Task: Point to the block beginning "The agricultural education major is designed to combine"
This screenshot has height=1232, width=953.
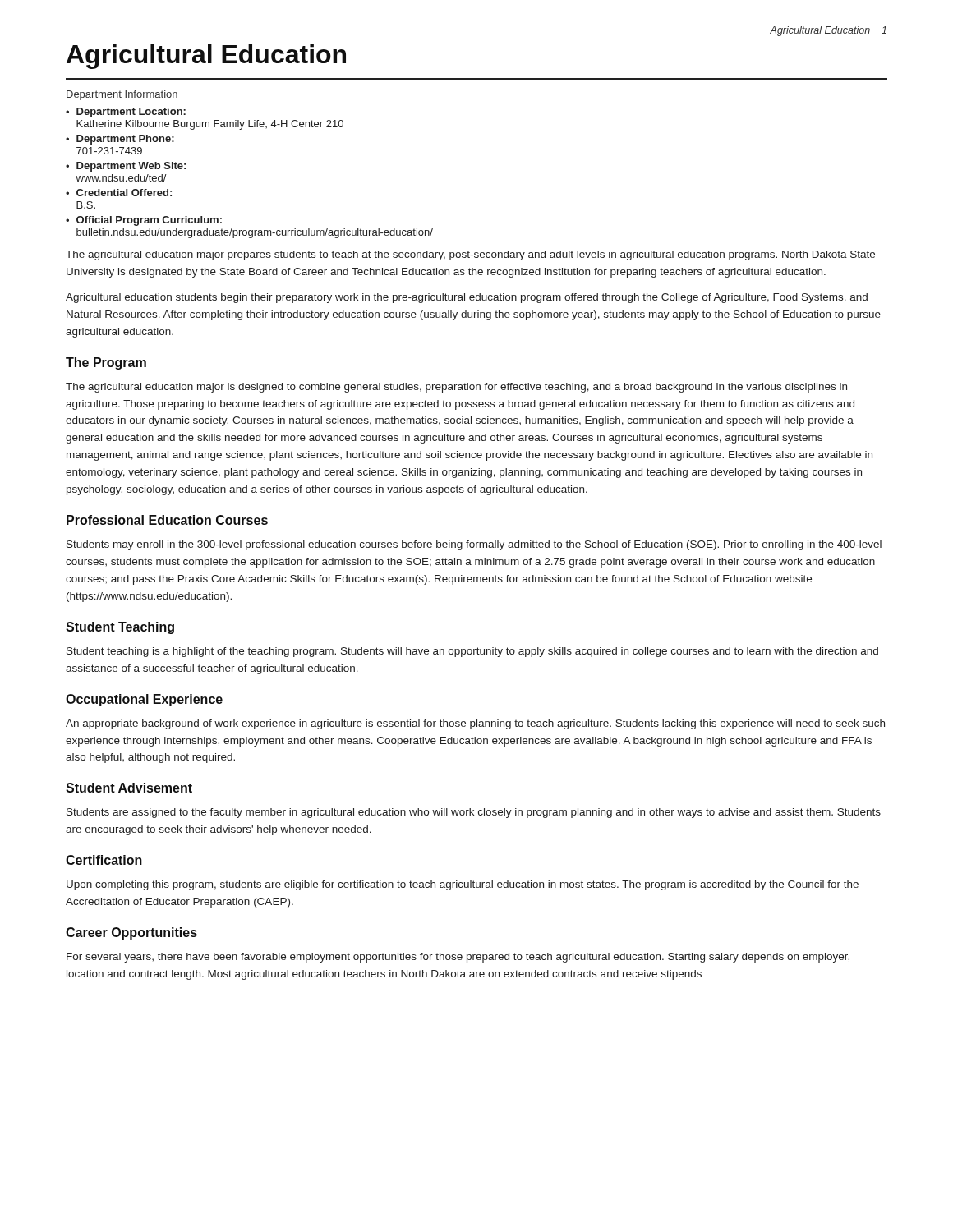Action: [x=470, y=438]
